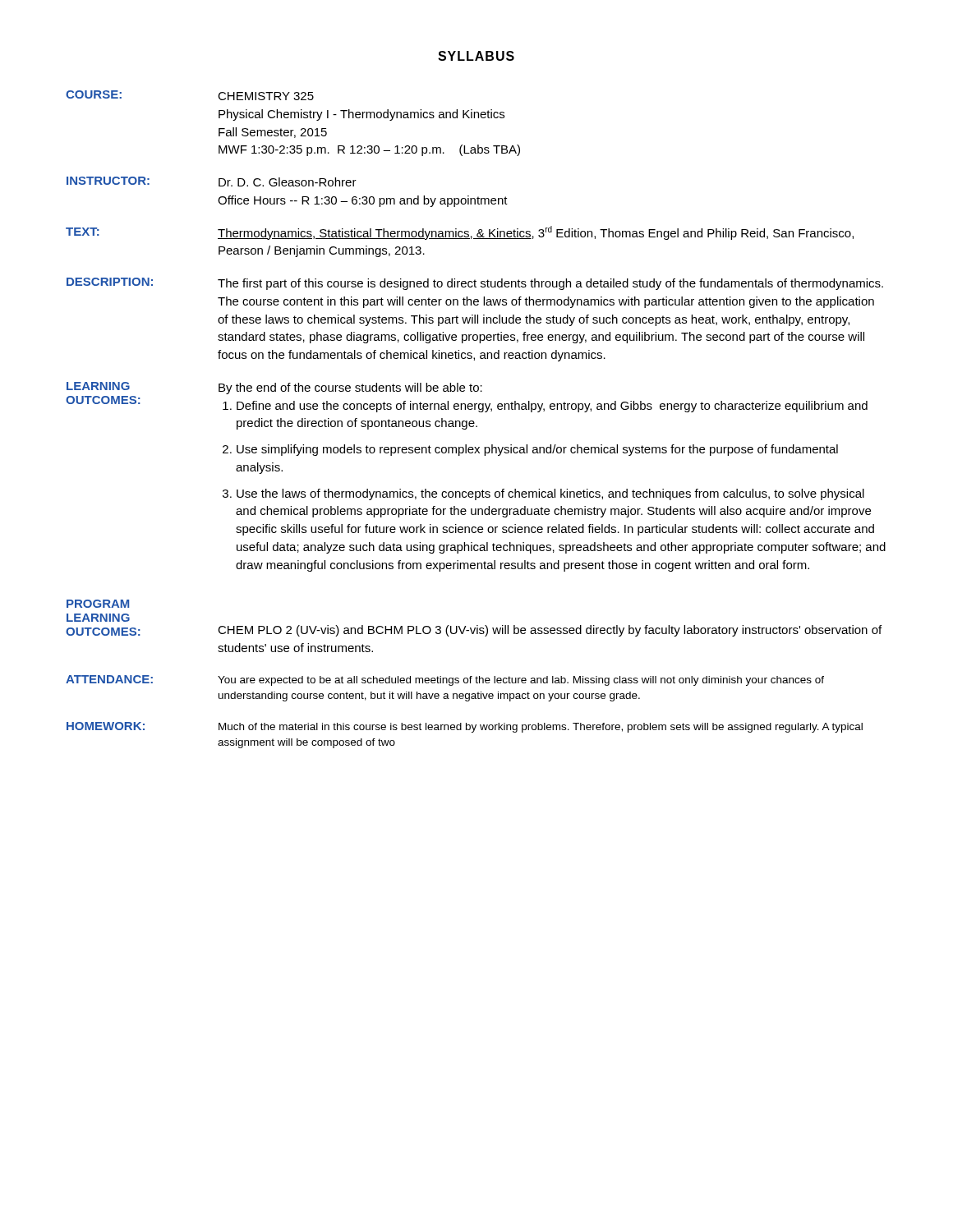Select the text block containing "PROGRAMLEARNINGOUTCOMES: CHEM PLO 2"
This screenshot has width=953, height=1232.
[476, 627]
